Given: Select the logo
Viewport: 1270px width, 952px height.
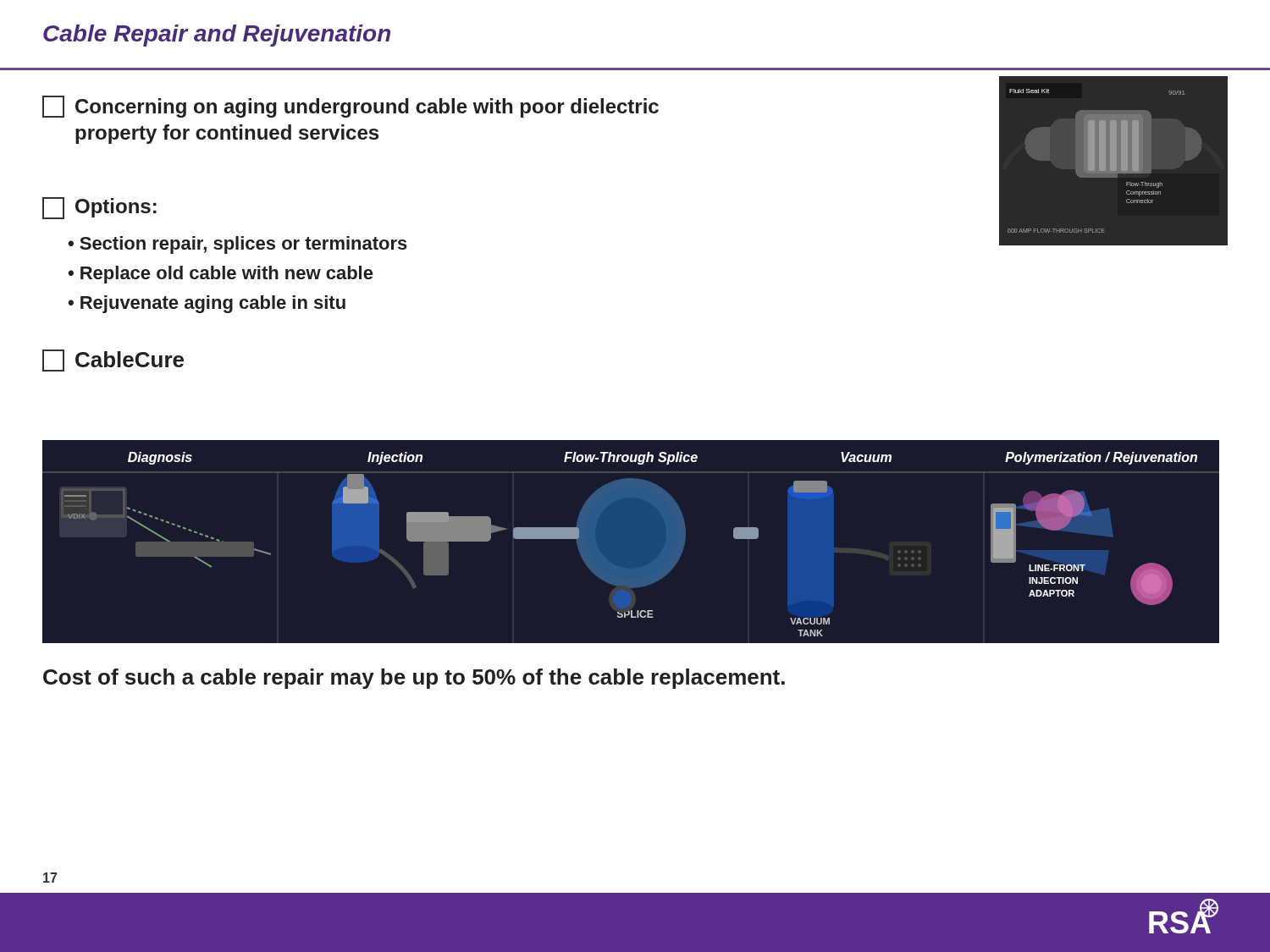Looking at the screenshot, I should coord(1181,922).
